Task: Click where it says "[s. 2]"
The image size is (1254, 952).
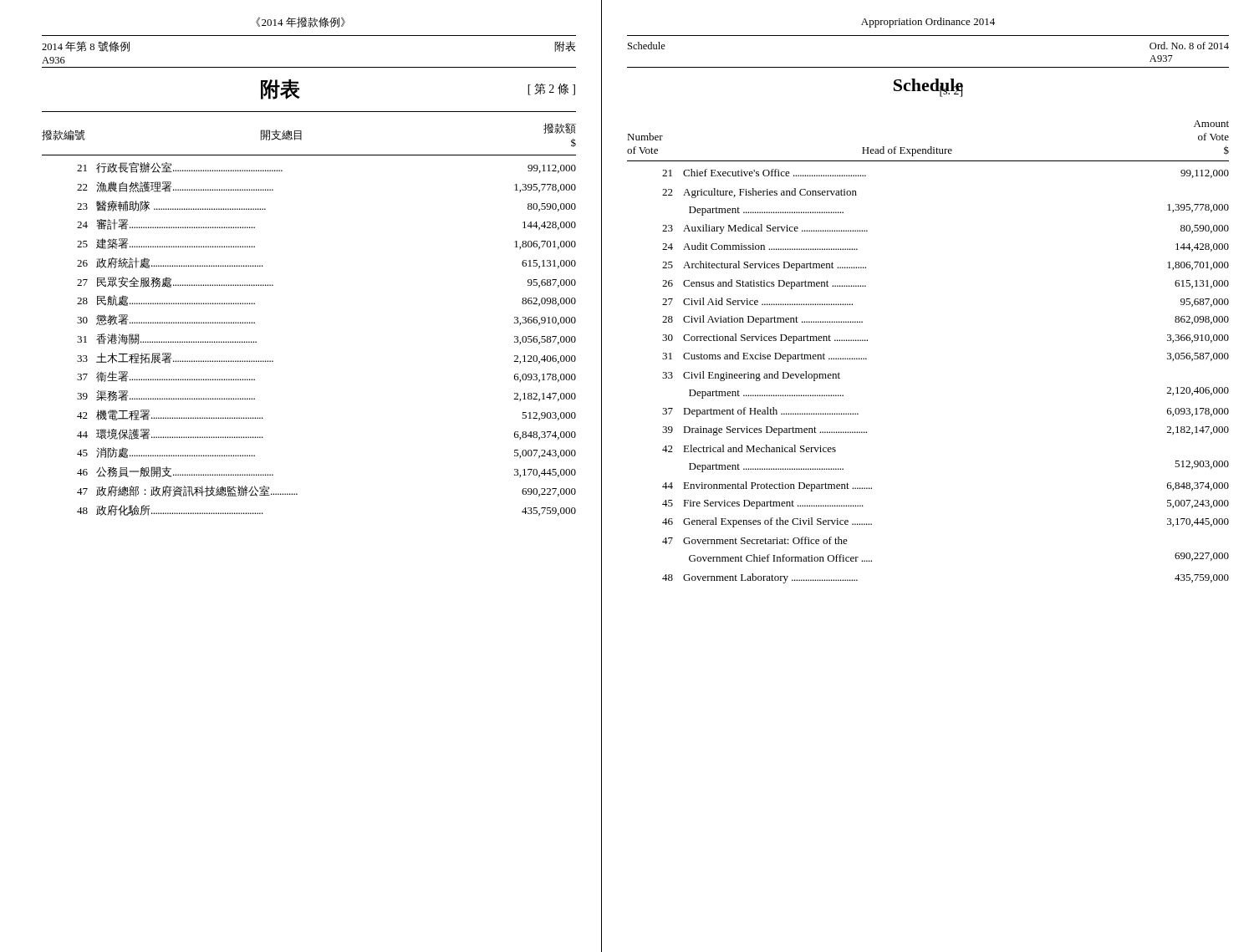Action: click(x=951, y=91)
